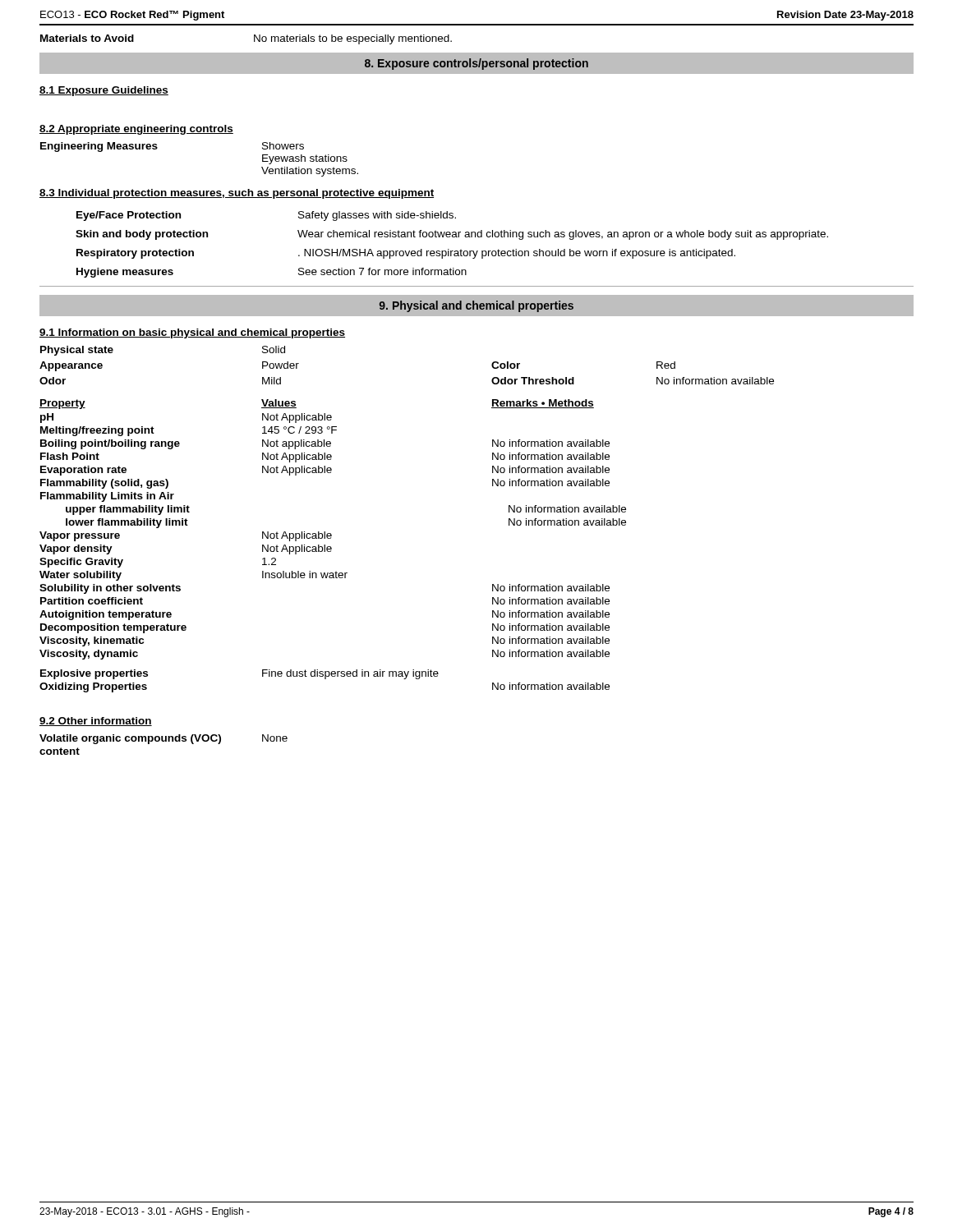Where is the section header that starts "9.1 Information on basic"?
The height and width of the screenshot is (1232, 953).
[x=192, y=332]
